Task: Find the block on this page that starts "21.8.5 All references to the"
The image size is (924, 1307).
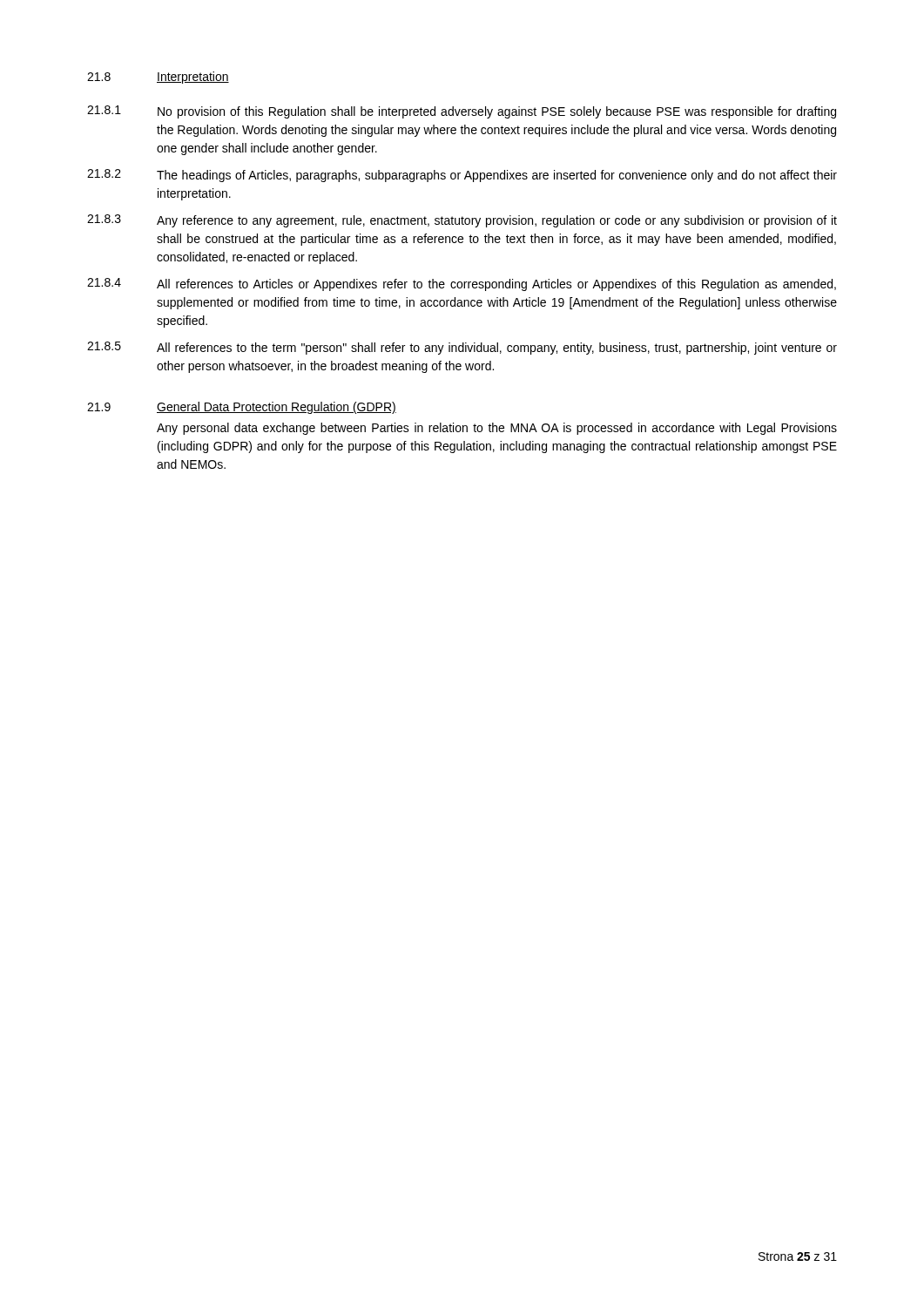Action: 462,357
